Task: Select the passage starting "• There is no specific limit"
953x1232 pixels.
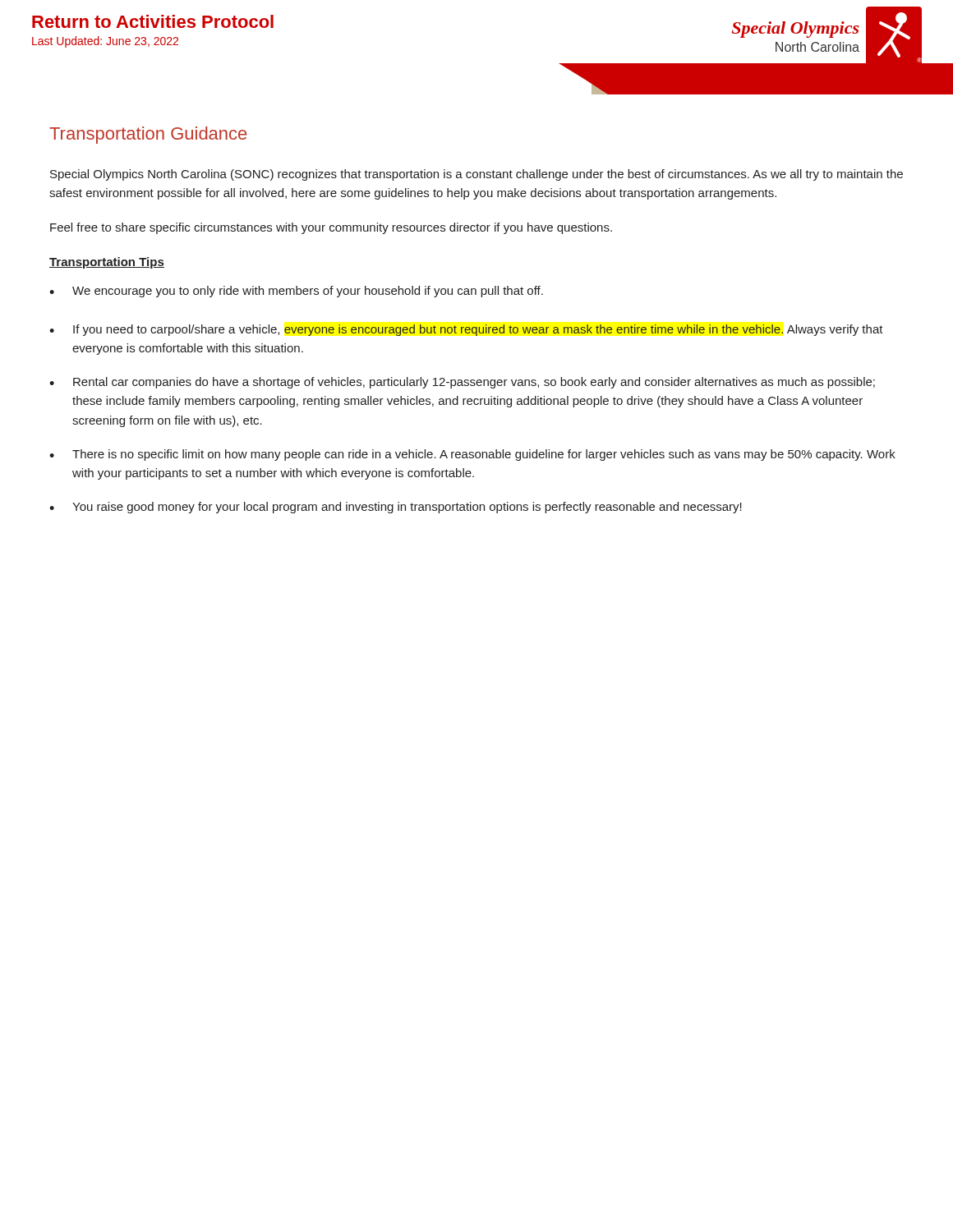Action: [x=476, y=463]
